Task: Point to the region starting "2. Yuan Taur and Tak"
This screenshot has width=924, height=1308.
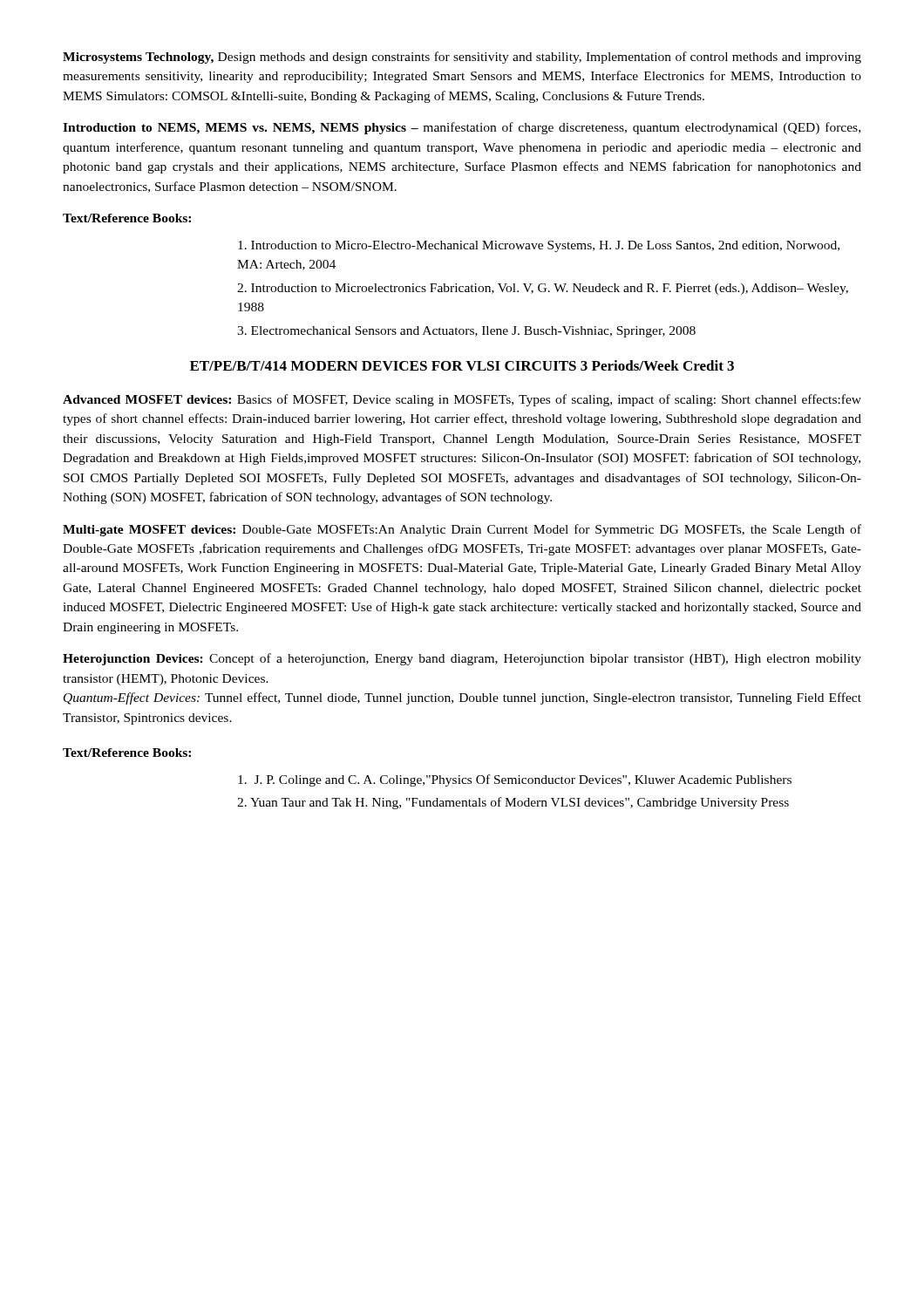Action: tap(513, 802)
